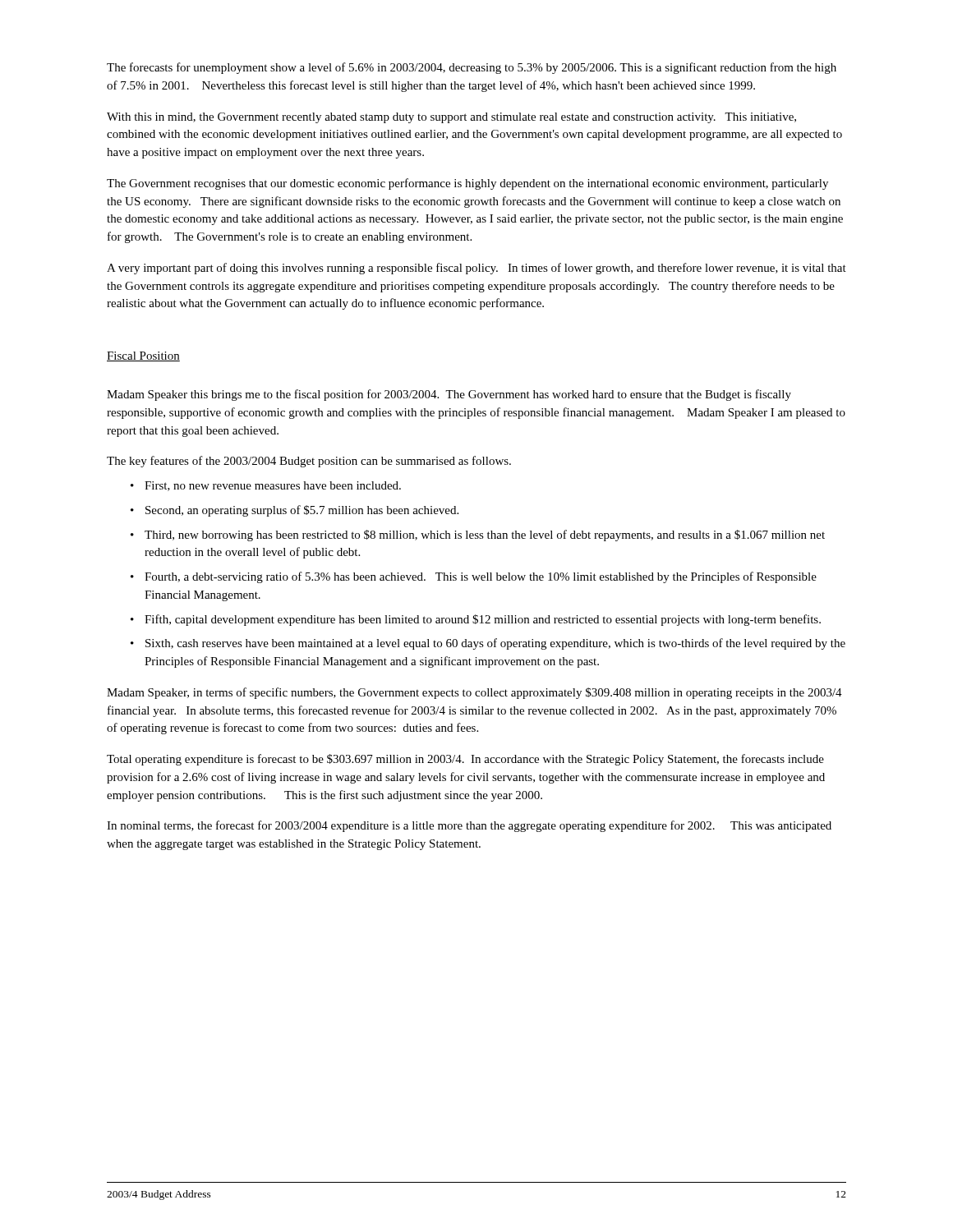This screenshot has width=953, height=1232.
Task: Find the block on this page that starts "In nominal terms, the"
Action: coord(469,835)
